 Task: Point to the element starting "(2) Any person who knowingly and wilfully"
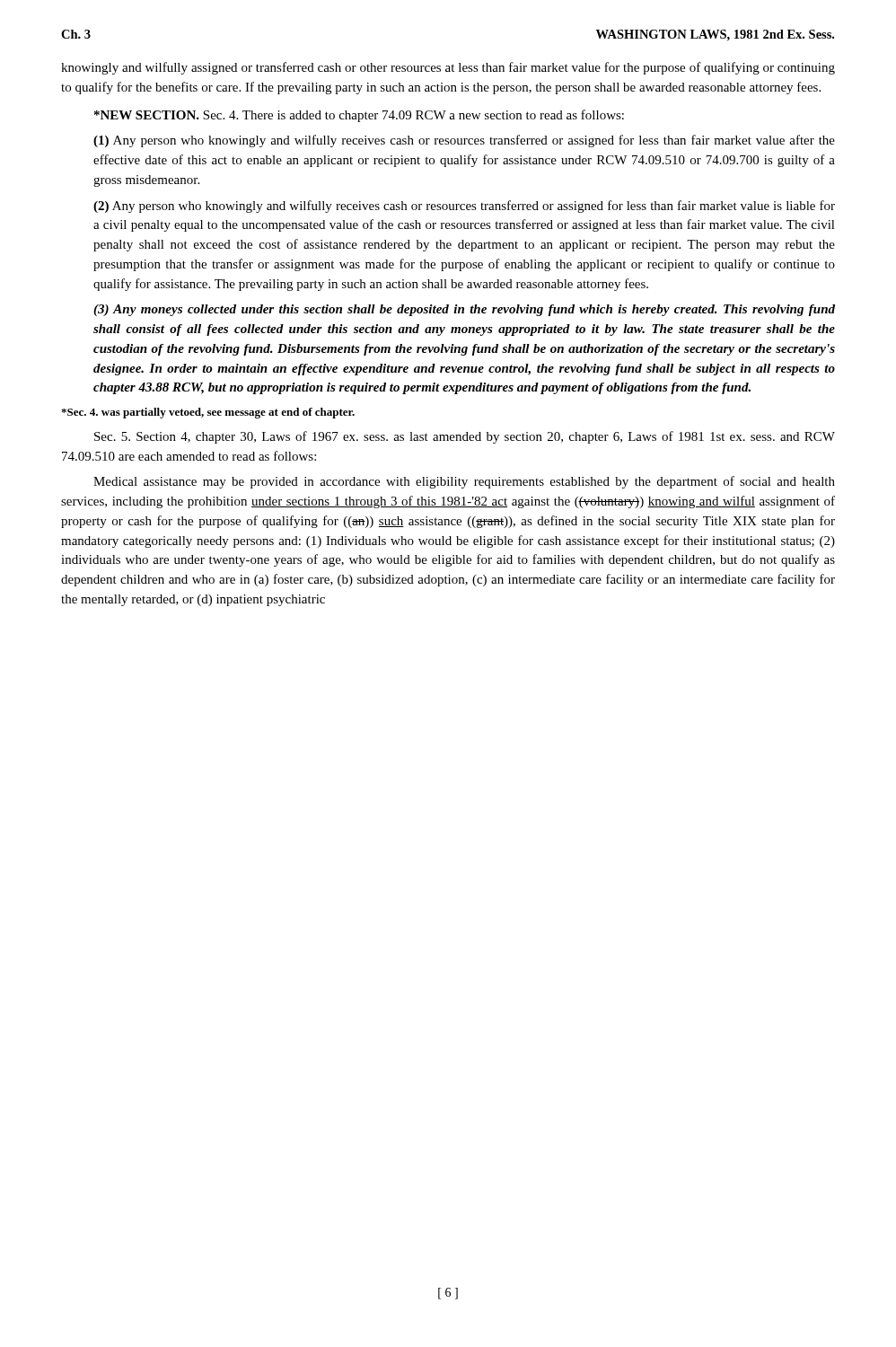[x=464, y=245]
